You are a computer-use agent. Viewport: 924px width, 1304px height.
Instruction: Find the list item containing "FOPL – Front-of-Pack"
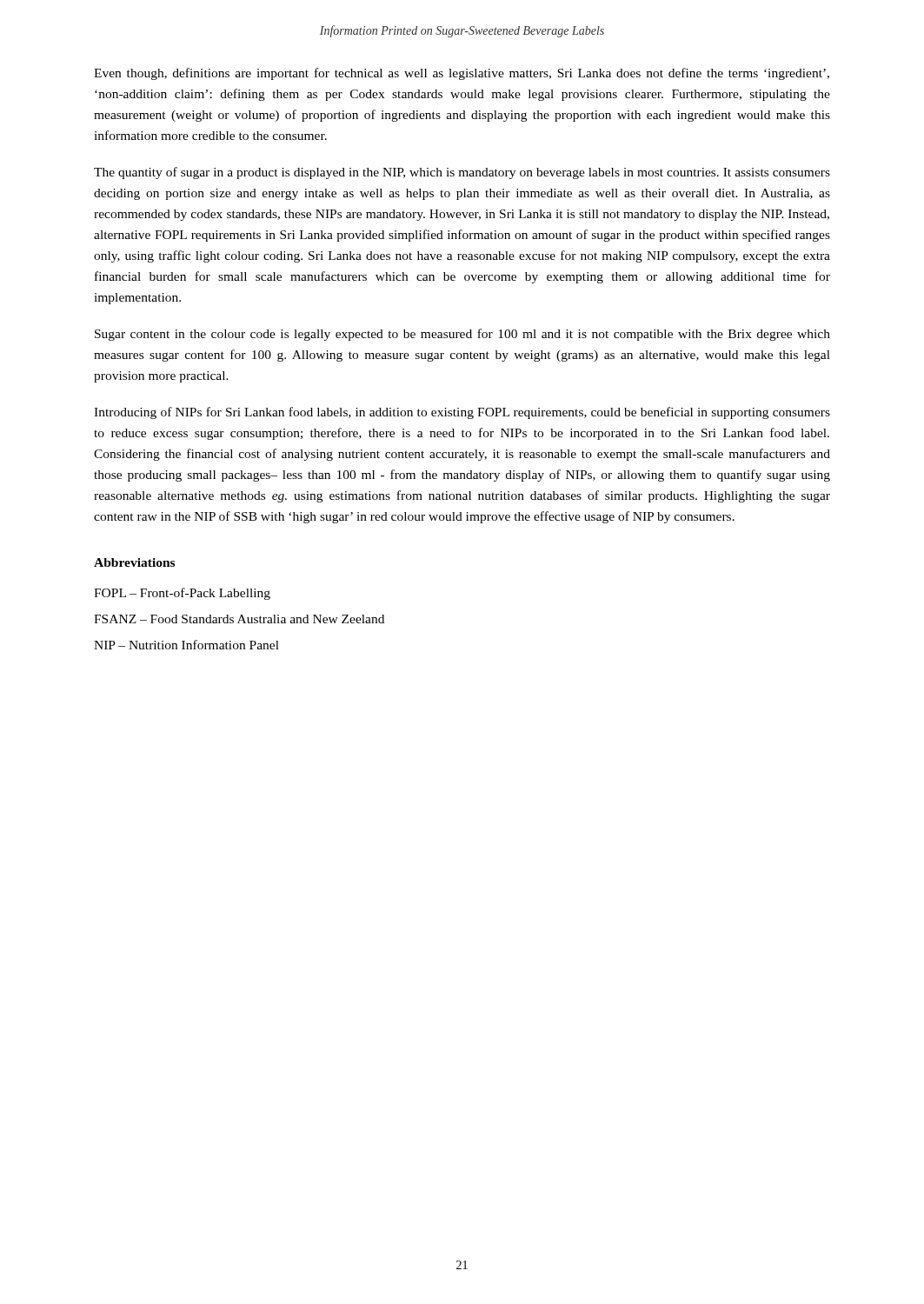pos(182,593)
